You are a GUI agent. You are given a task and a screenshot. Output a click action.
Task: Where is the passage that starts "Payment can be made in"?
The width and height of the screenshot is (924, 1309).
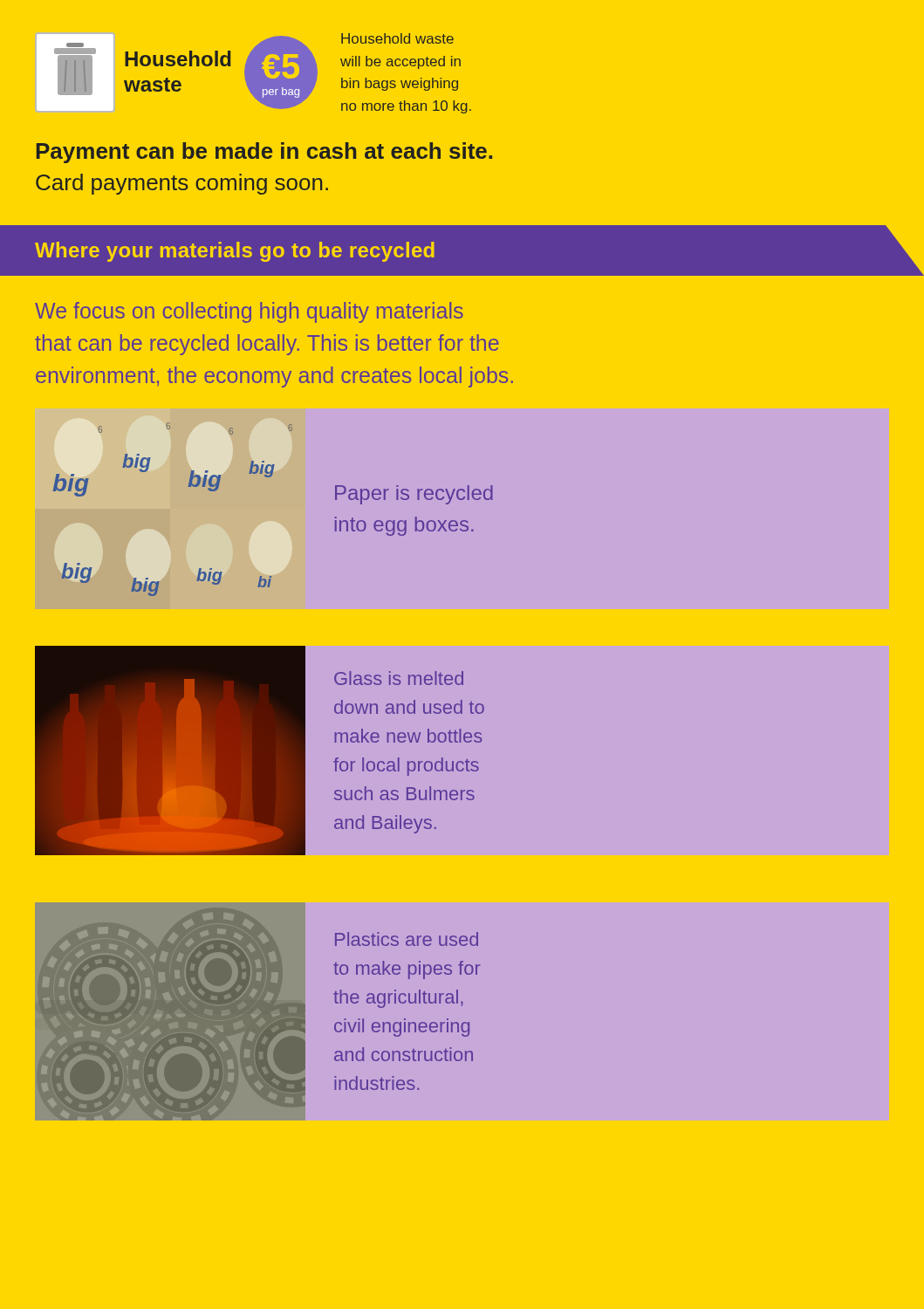coord(462,167)
